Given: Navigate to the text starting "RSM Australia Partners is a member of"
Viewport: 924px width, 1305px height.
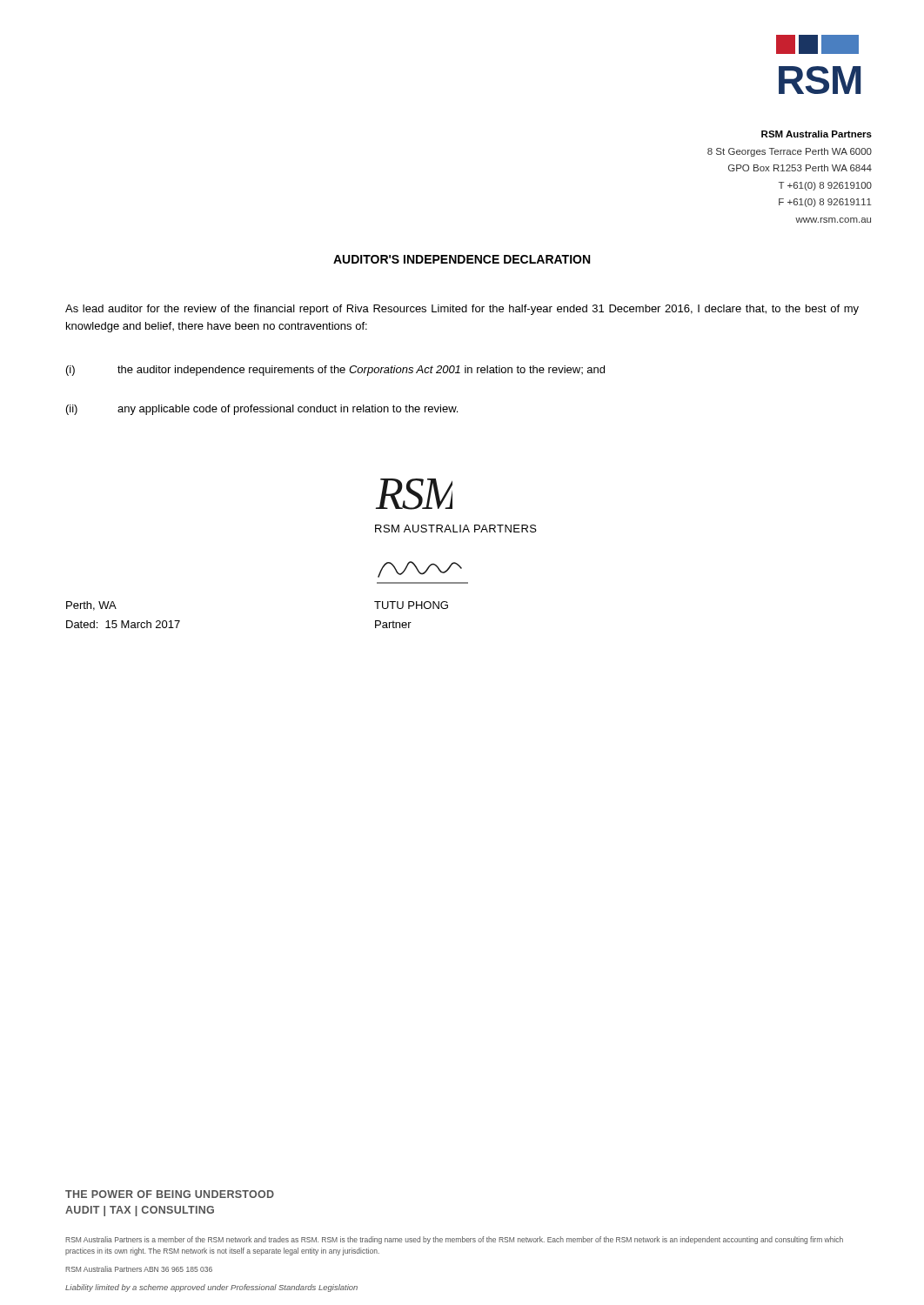Looking at the screenshot, I should point(454,1245).
